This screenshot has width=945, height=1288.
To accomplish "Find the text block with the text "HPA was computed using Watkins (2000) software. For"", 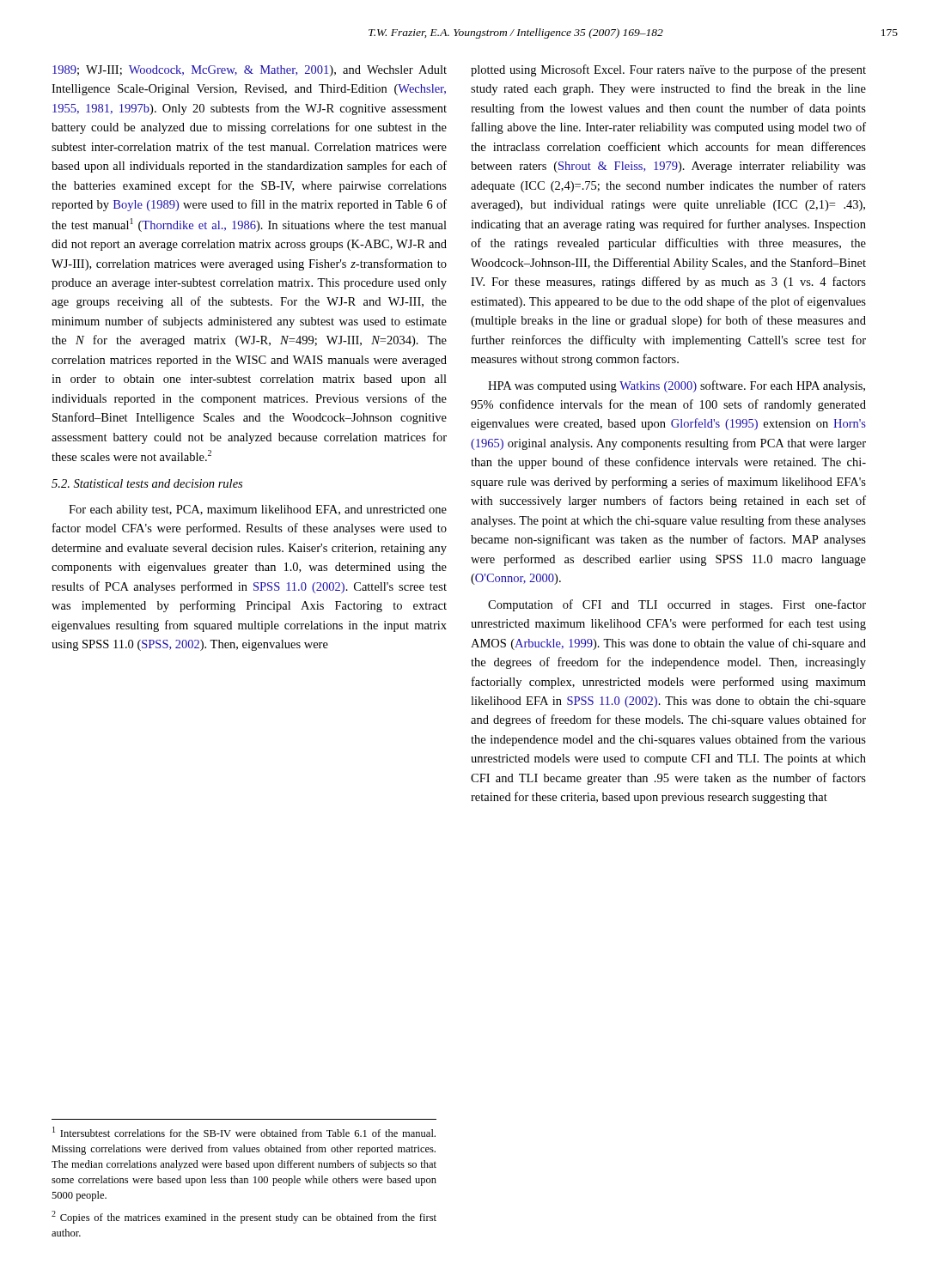I will (668, 482).
